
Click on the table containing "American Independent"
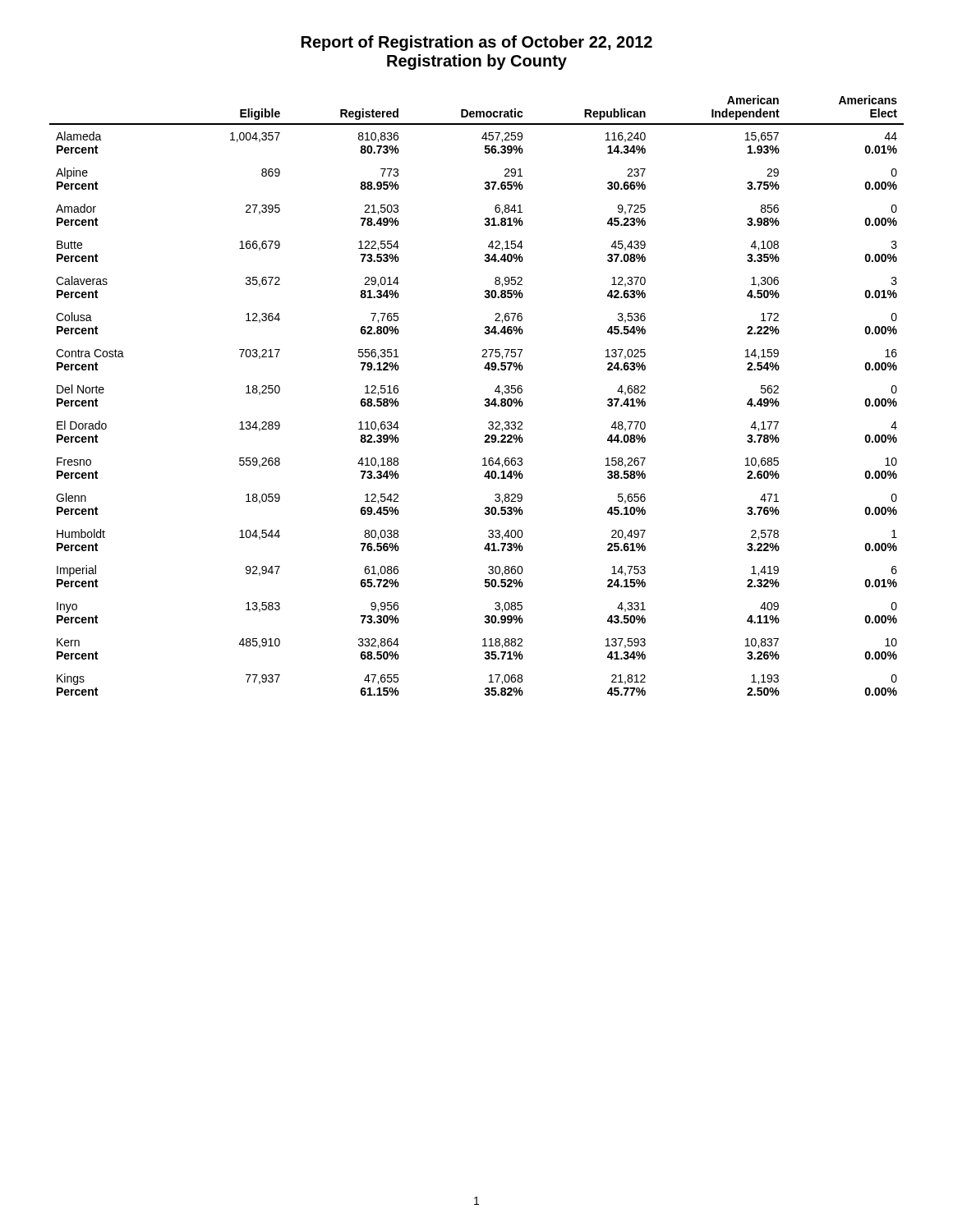tap(476, 397)
